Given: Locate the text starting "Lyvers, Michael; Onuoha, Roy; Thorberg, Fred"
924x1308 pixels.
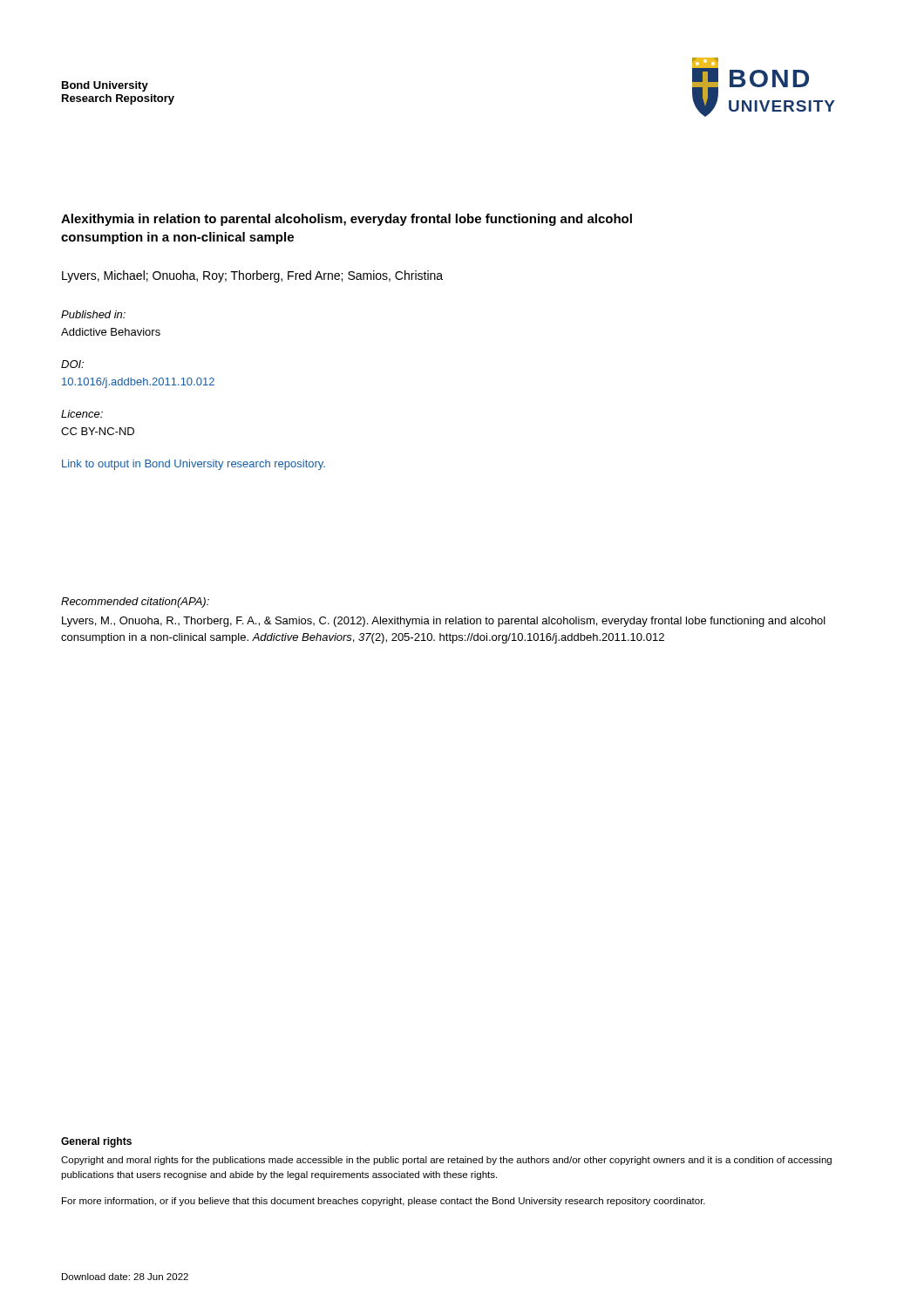Looking at the screenshot, I should 252,276.
